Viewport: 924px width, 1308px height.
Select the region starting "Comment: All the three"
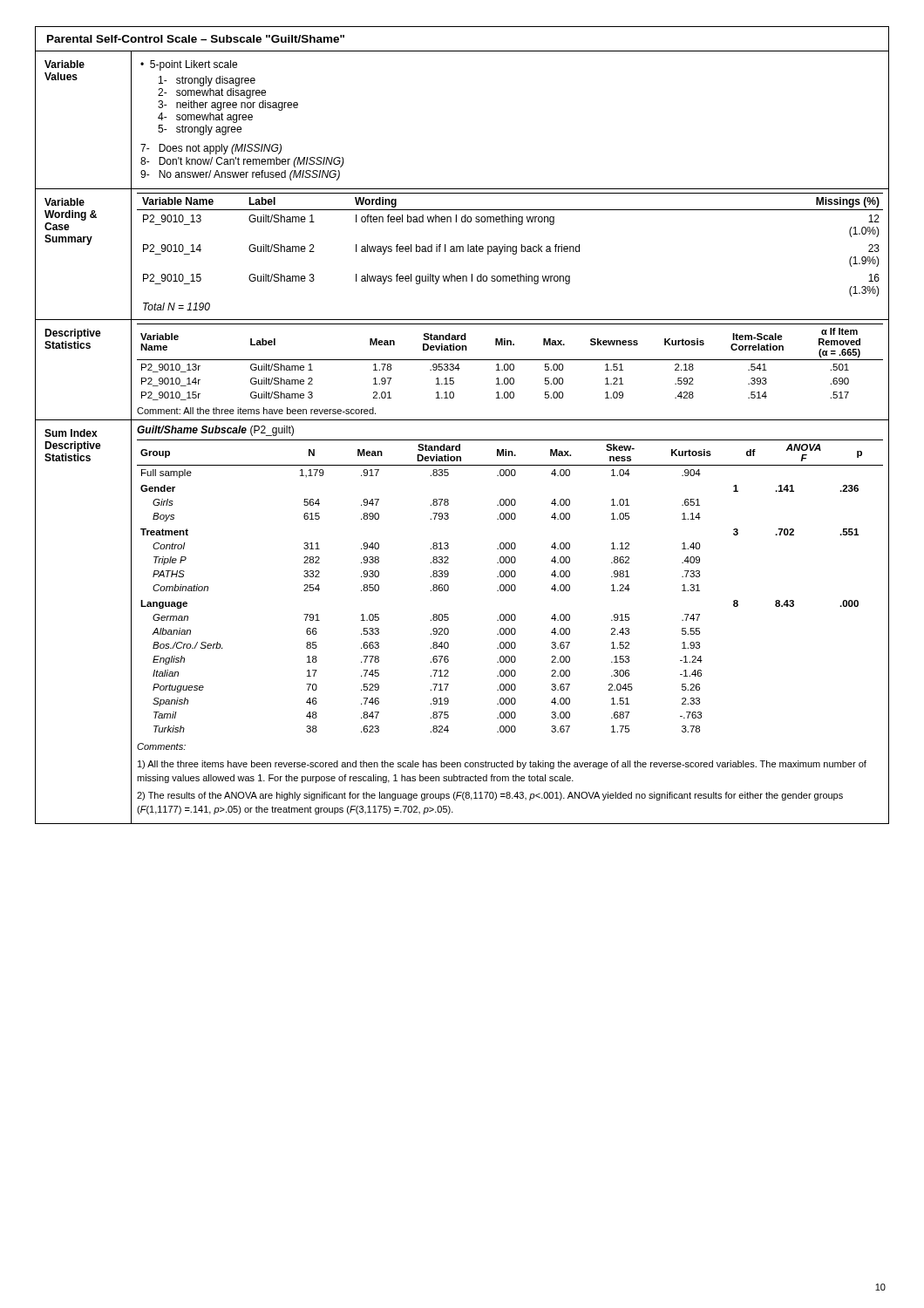point(257,411)
